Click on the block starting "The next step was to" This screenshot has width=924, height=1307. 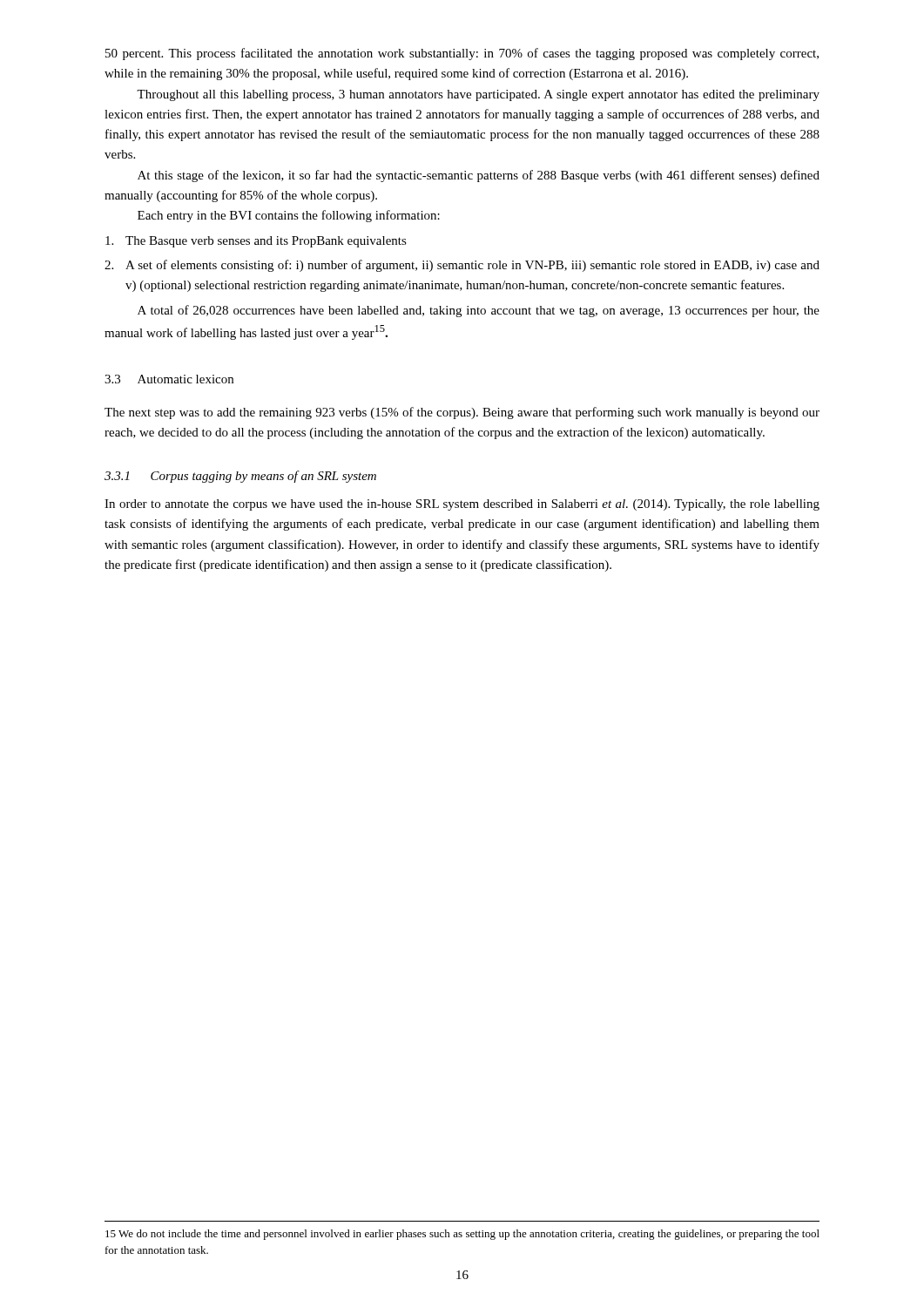point(462,422)
